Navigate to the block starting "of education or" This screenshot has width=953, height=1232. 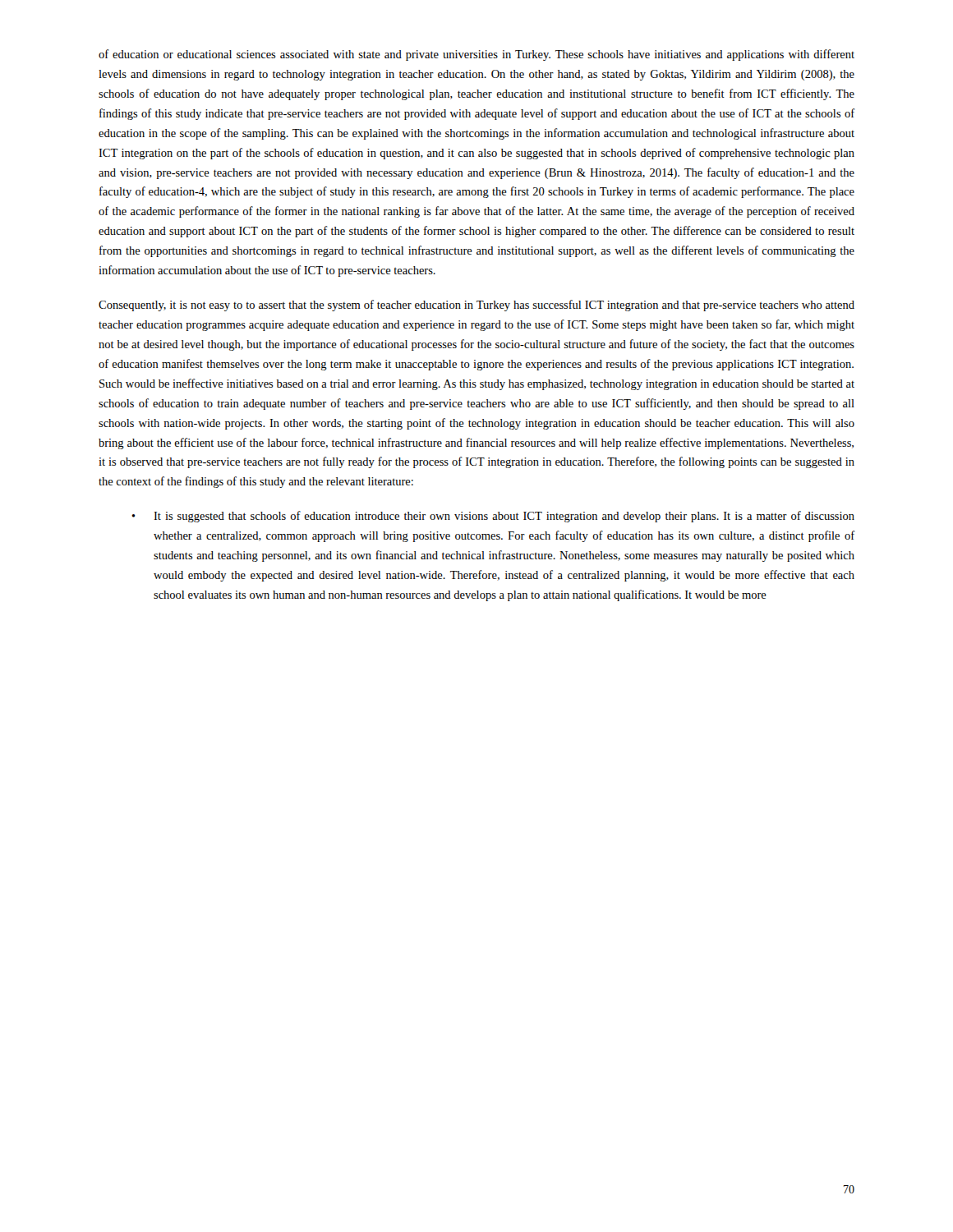pos(476,162)
